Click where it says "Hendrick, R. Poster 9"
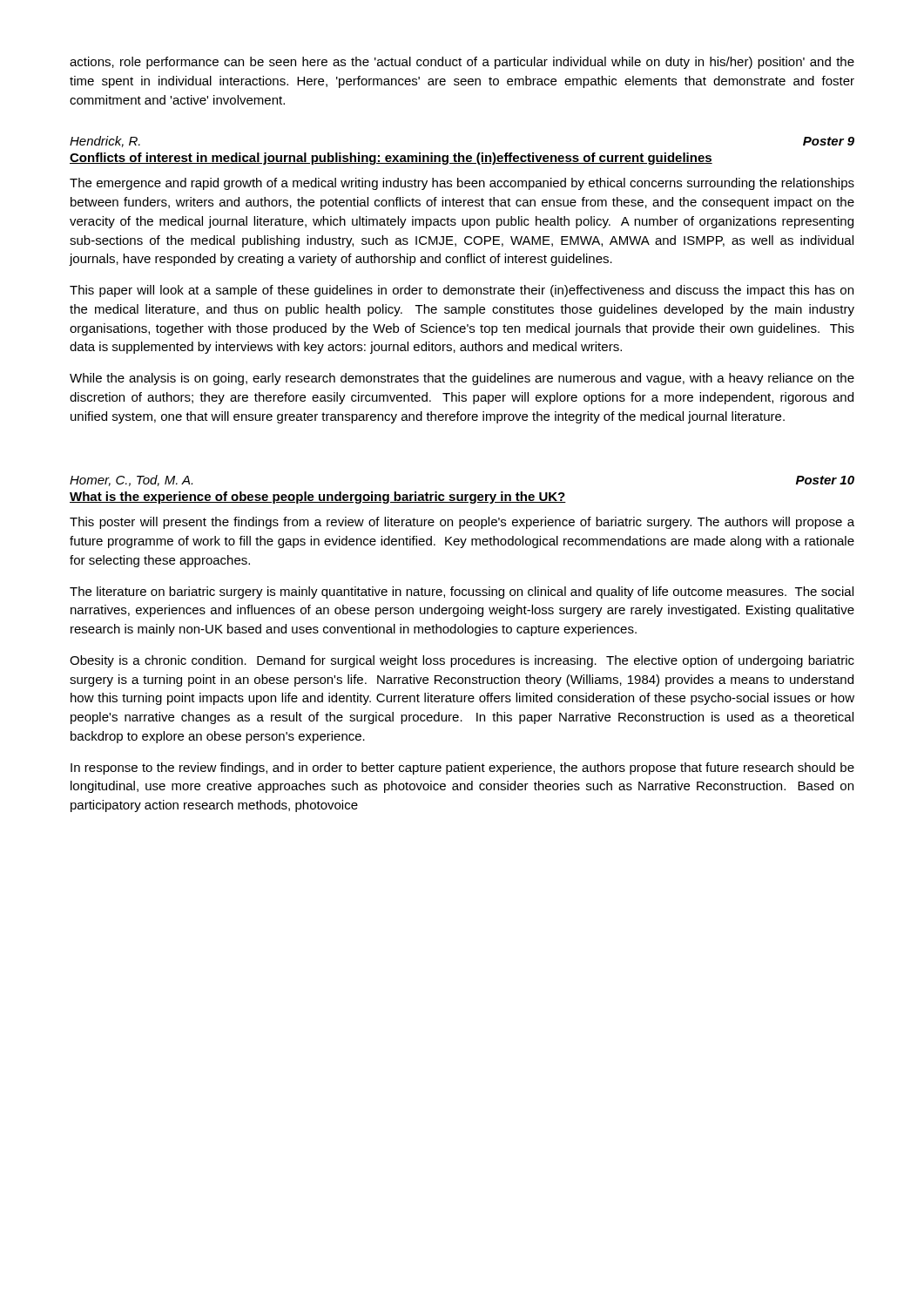This screenshot has height=1307, width=924. click(x=462, y=141)
